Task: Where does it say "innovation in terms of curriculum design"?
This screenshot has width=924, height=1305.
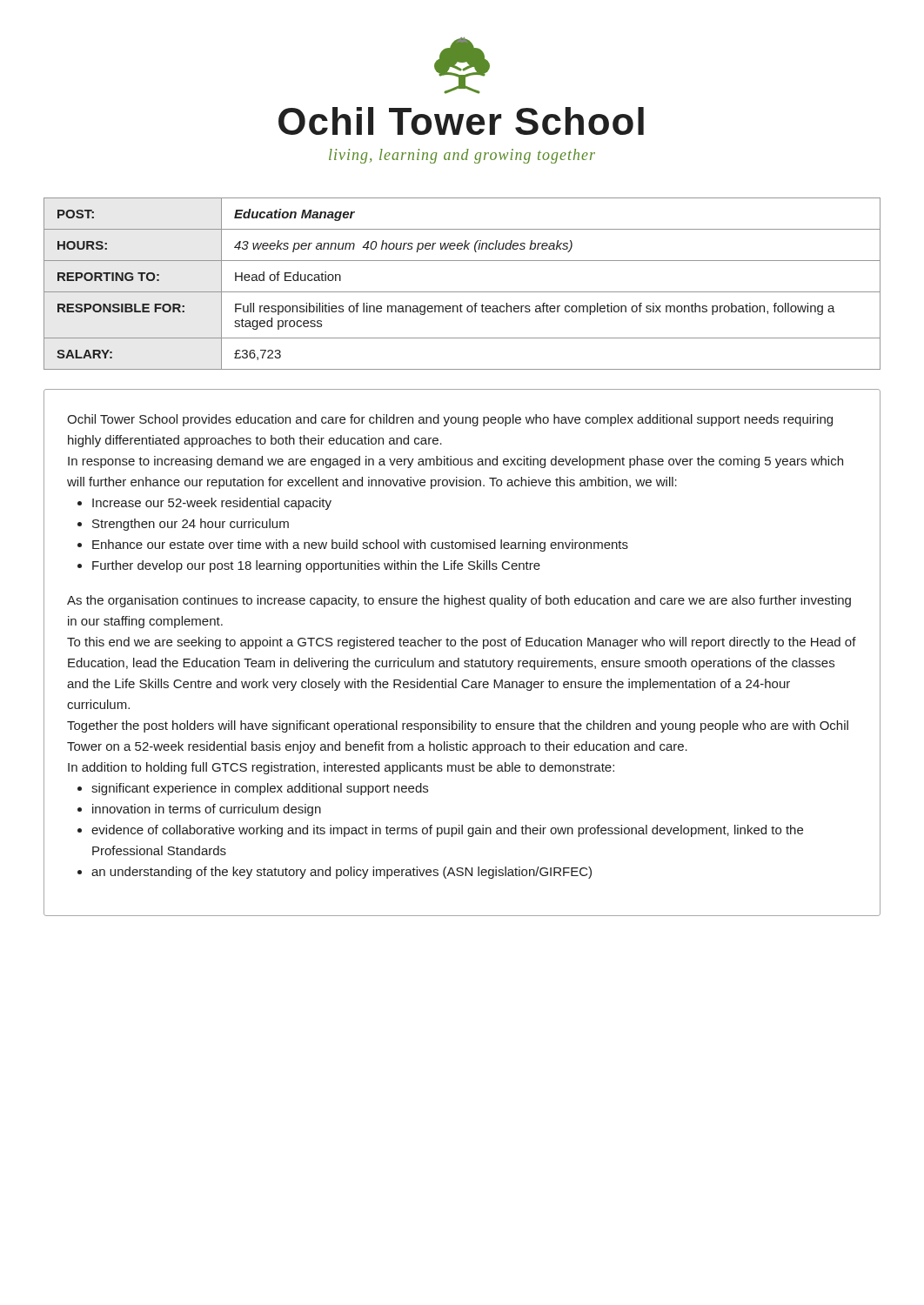Action: (x=207, y=810)
